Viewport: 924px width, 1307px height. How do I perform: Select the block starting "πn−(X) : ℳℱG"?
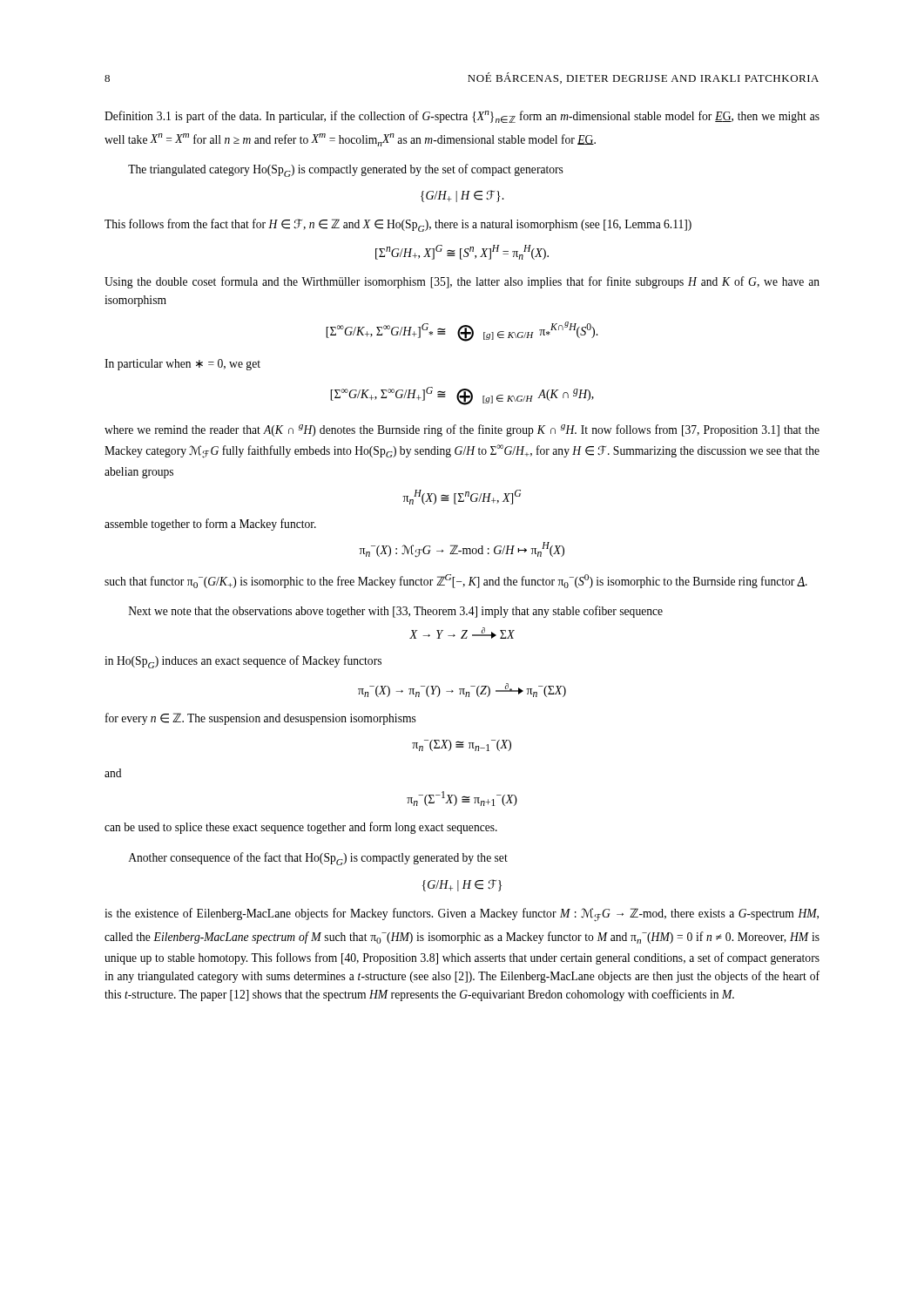tap(462, 550)
